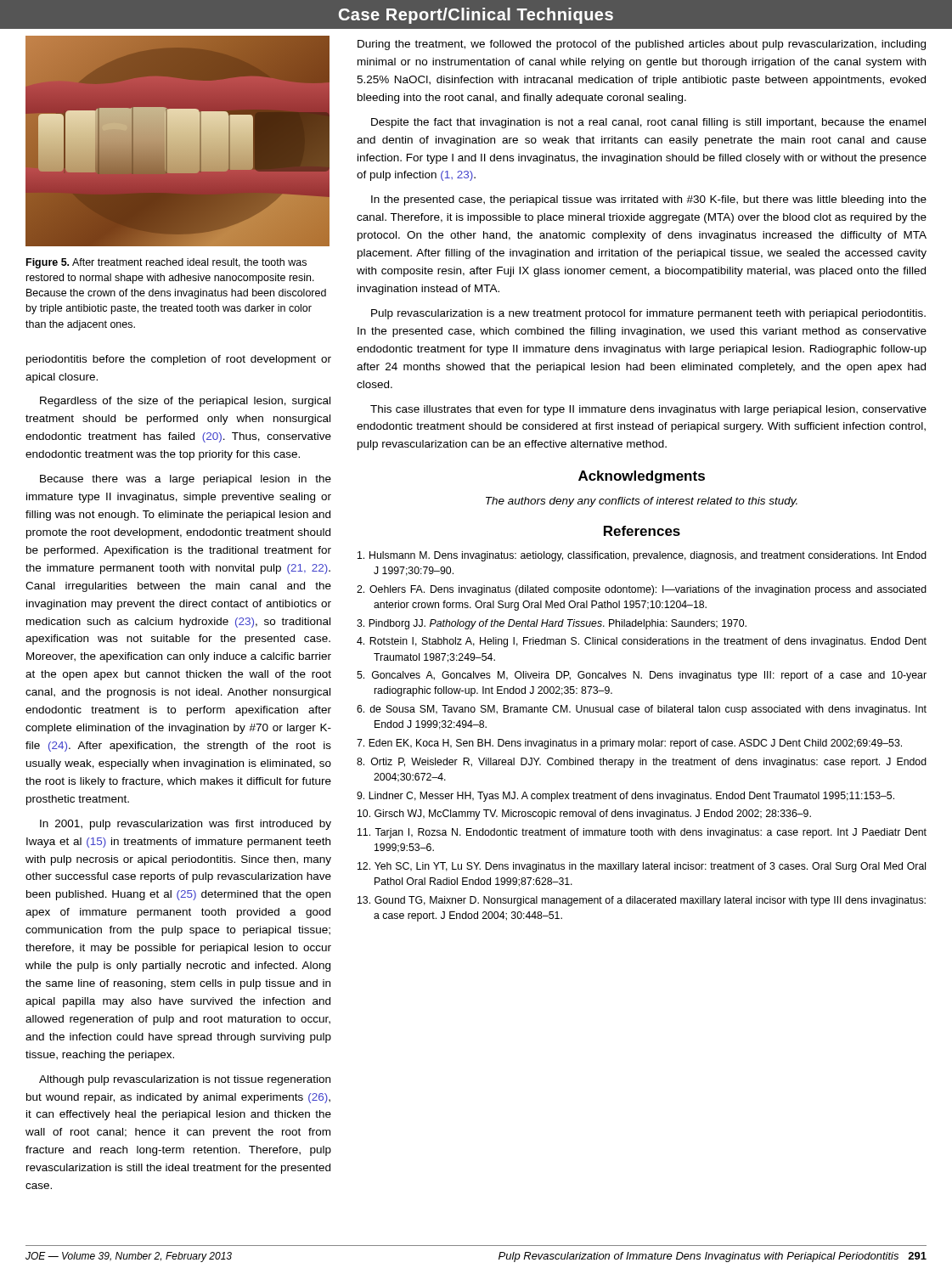Point to the block beginning "12. Yeh SC, Lin YT, Lu SY. Dens"
Viewport: 952px width, 1274px height.
coord(642,874)
